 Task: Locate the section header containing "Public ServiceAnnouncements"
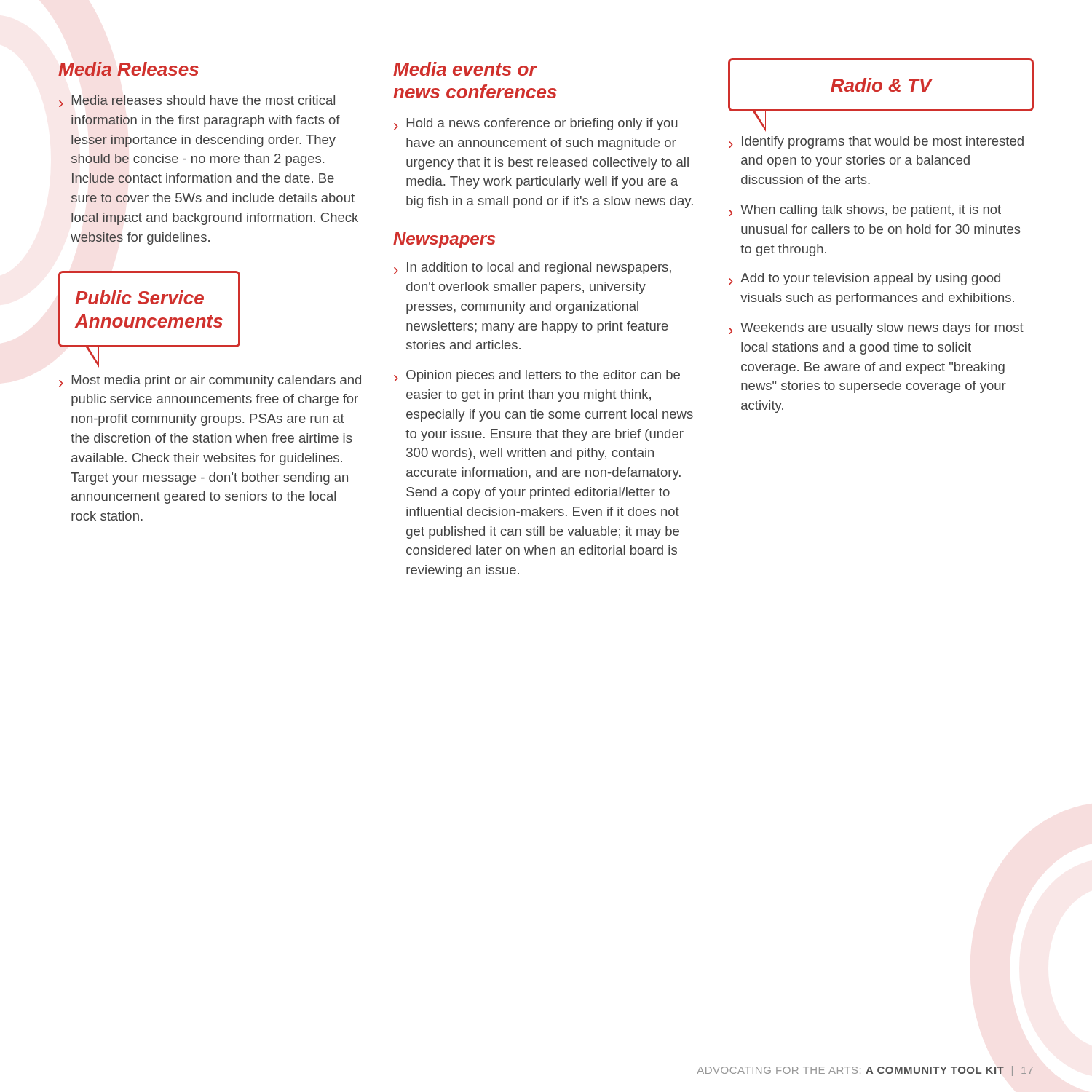149,309
